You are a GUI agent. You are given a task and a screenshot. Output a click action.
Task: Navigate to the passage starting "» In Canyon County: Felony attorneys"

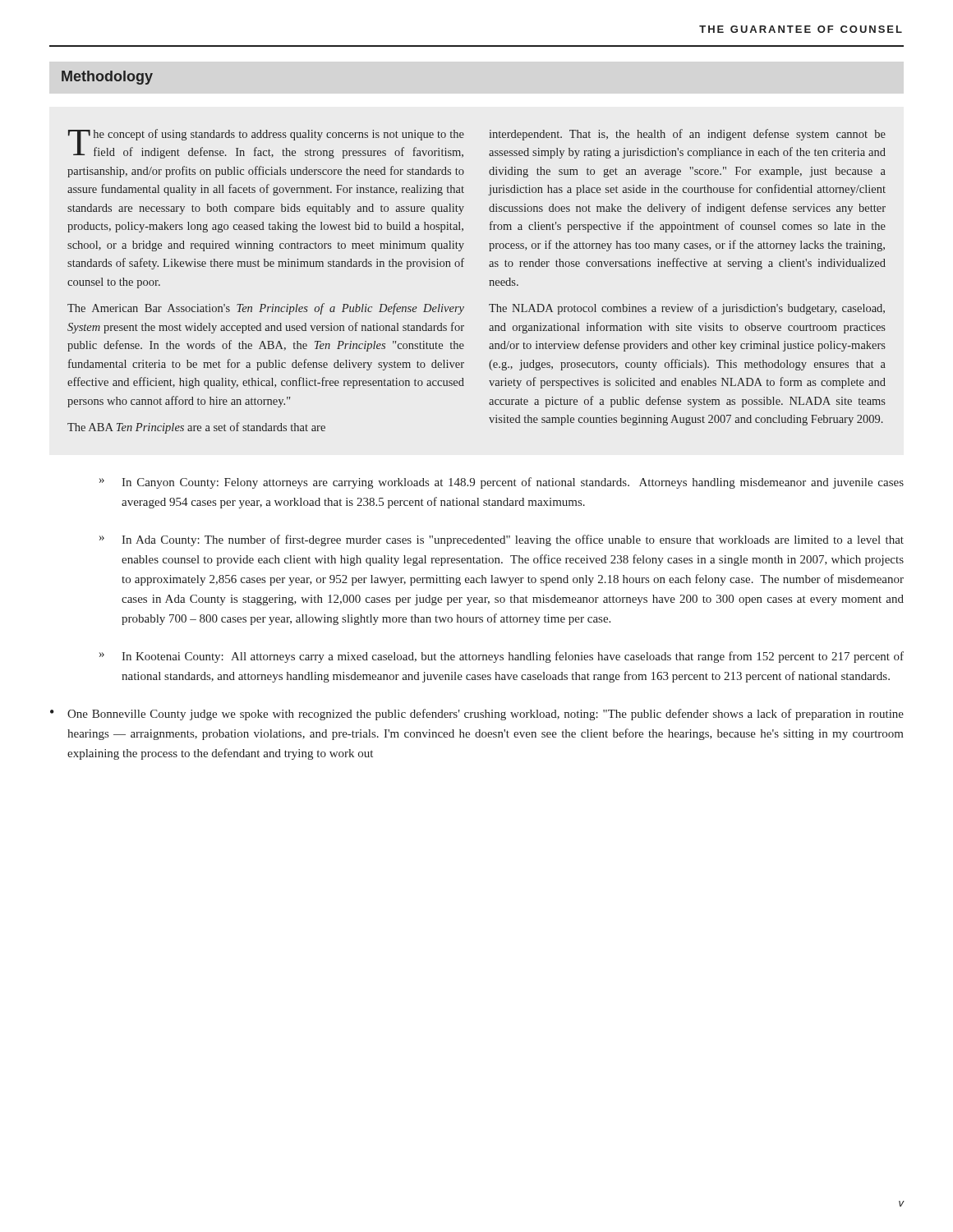click(501, 492)
